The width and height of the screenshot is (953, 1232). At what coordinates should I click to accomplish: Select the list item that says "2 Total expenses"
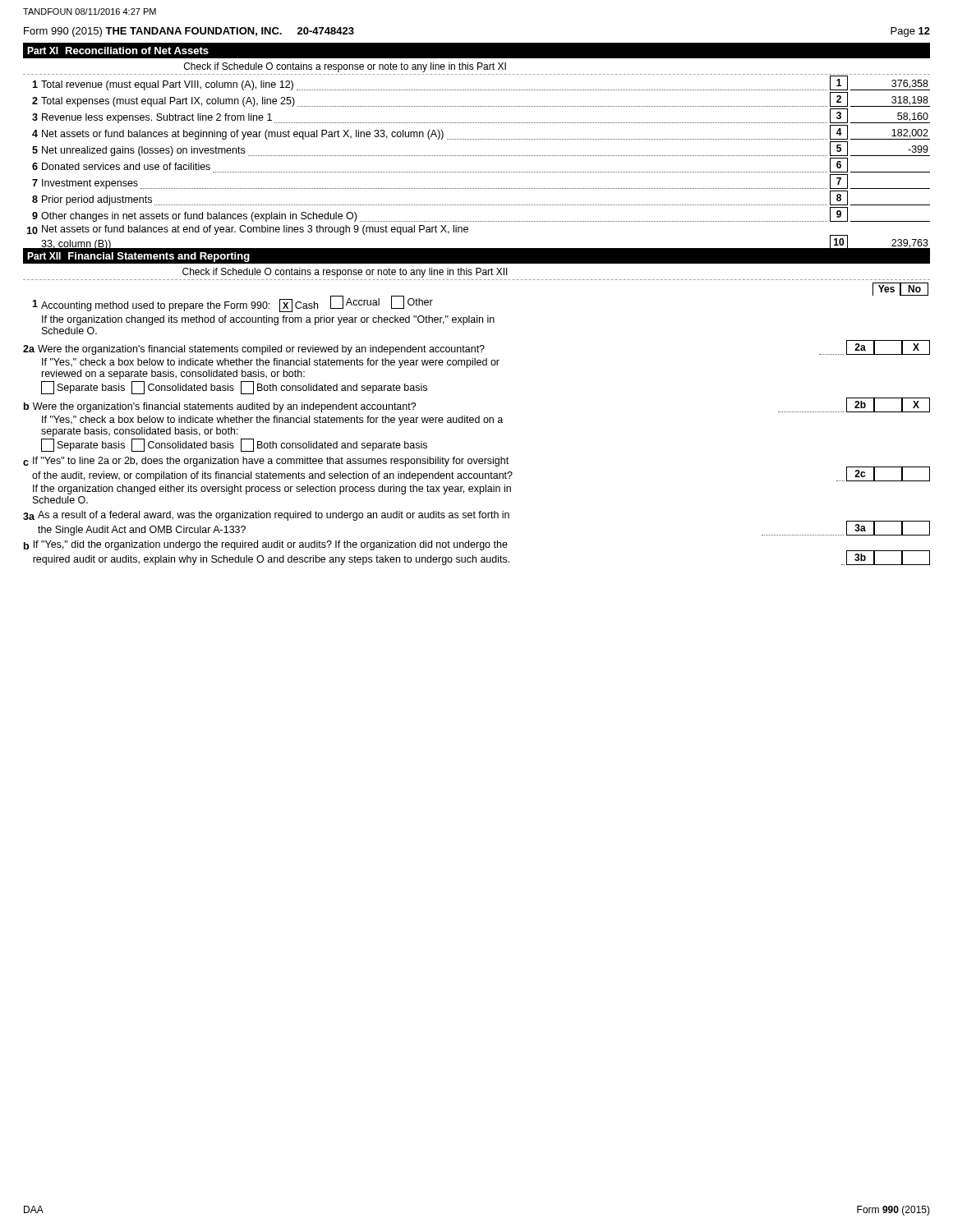pyautogui.click(x=476, y=99)
